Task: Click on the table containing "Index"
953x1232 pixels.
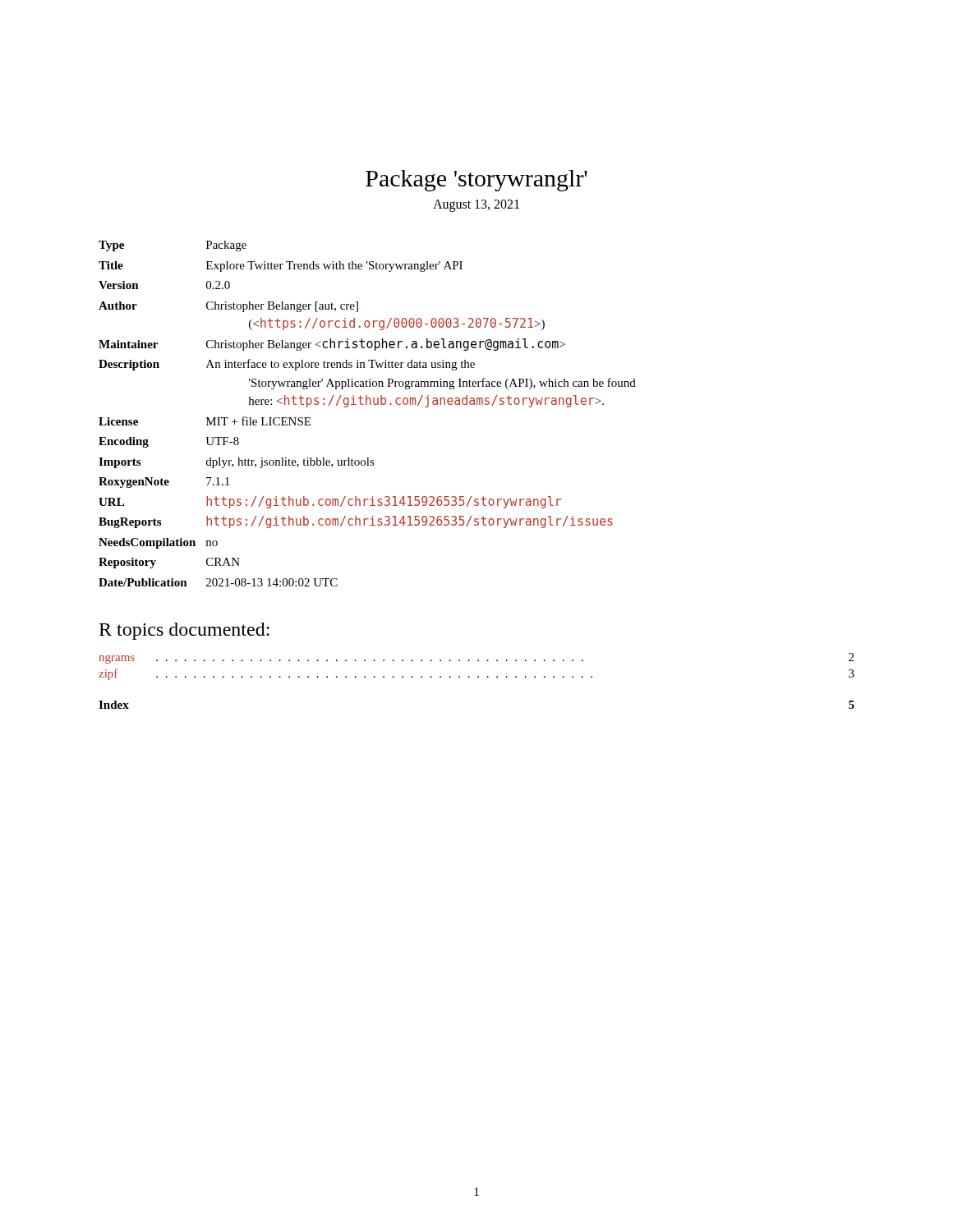Action: pyautogui.click(x=476, y=705)
